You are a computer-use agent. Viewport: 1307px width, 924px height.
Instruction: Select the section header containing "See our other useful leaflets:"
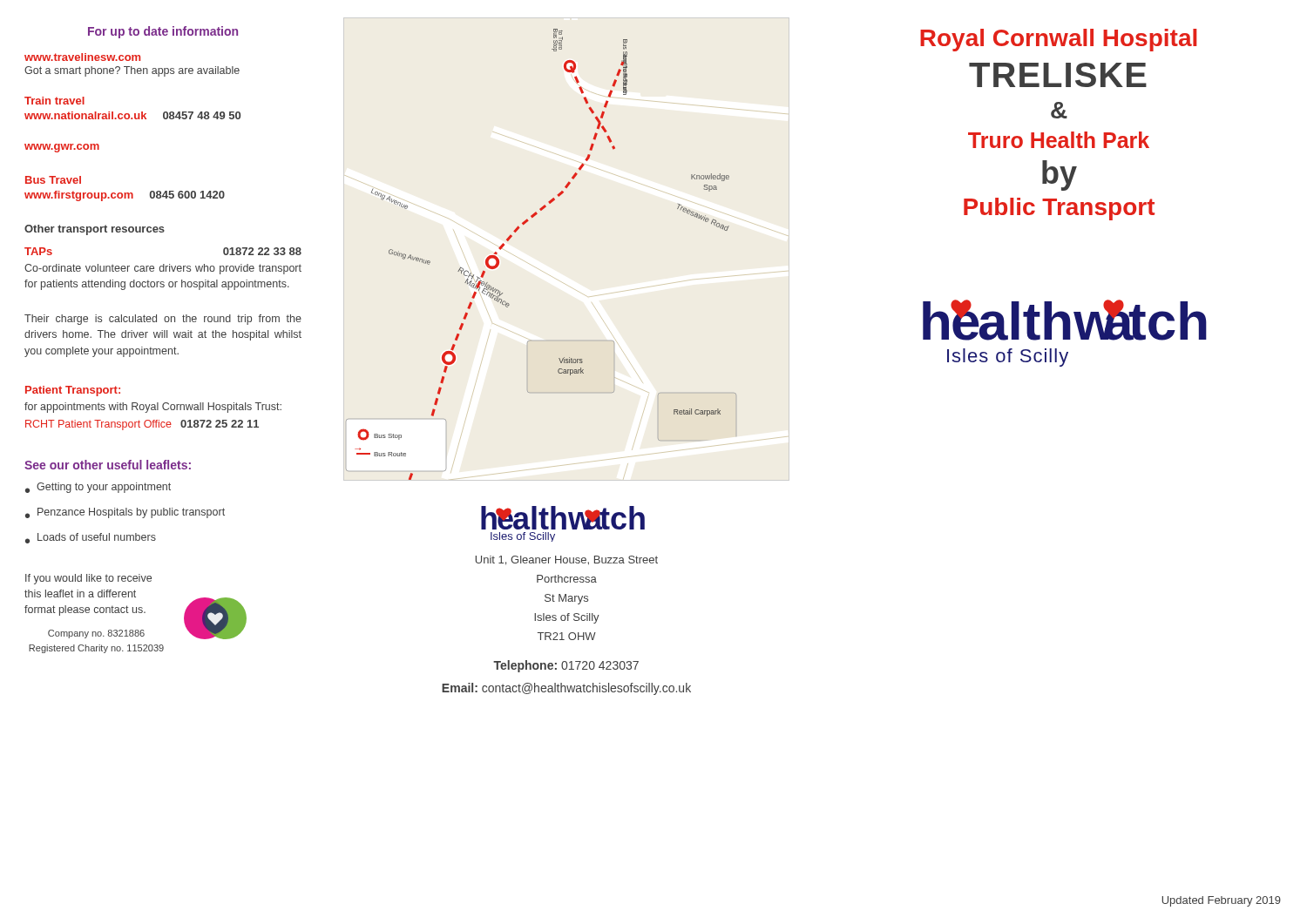pyautogui.click(x=108, y=465)
